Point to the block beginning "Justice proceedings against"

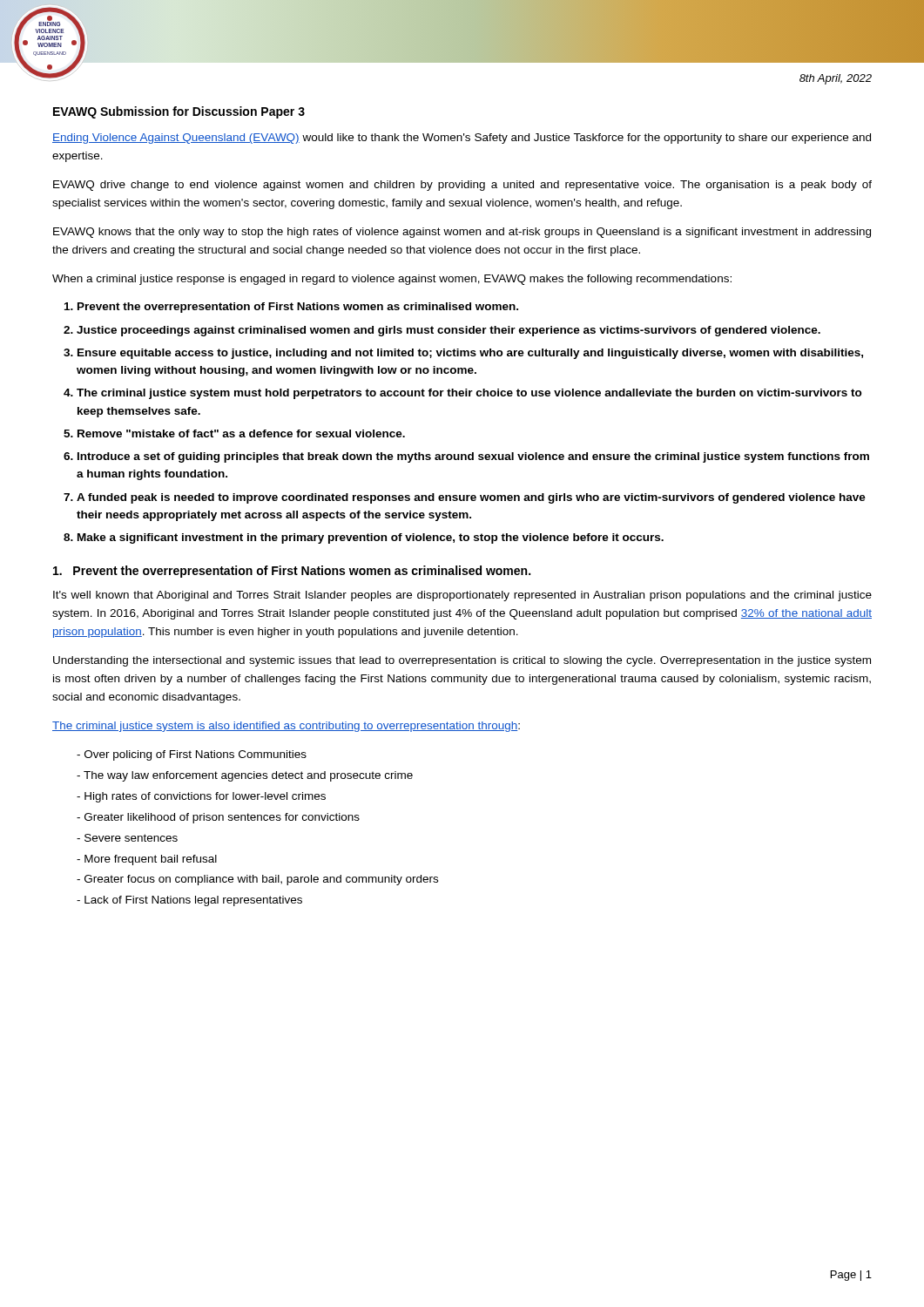(449, 329)
